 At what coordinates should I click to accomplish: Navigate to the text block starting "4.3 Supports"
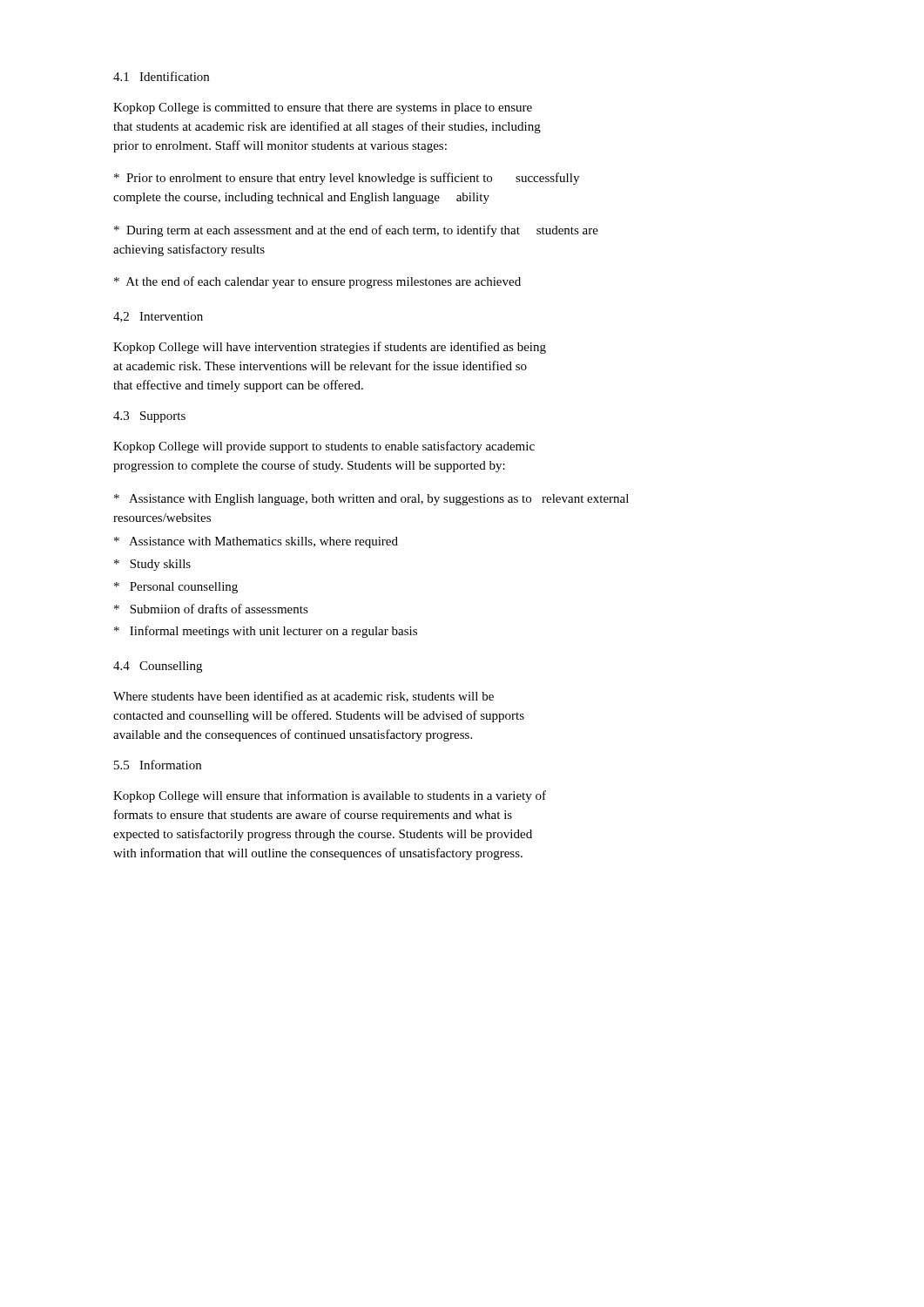pyautogui.click(x=150, y=416)
